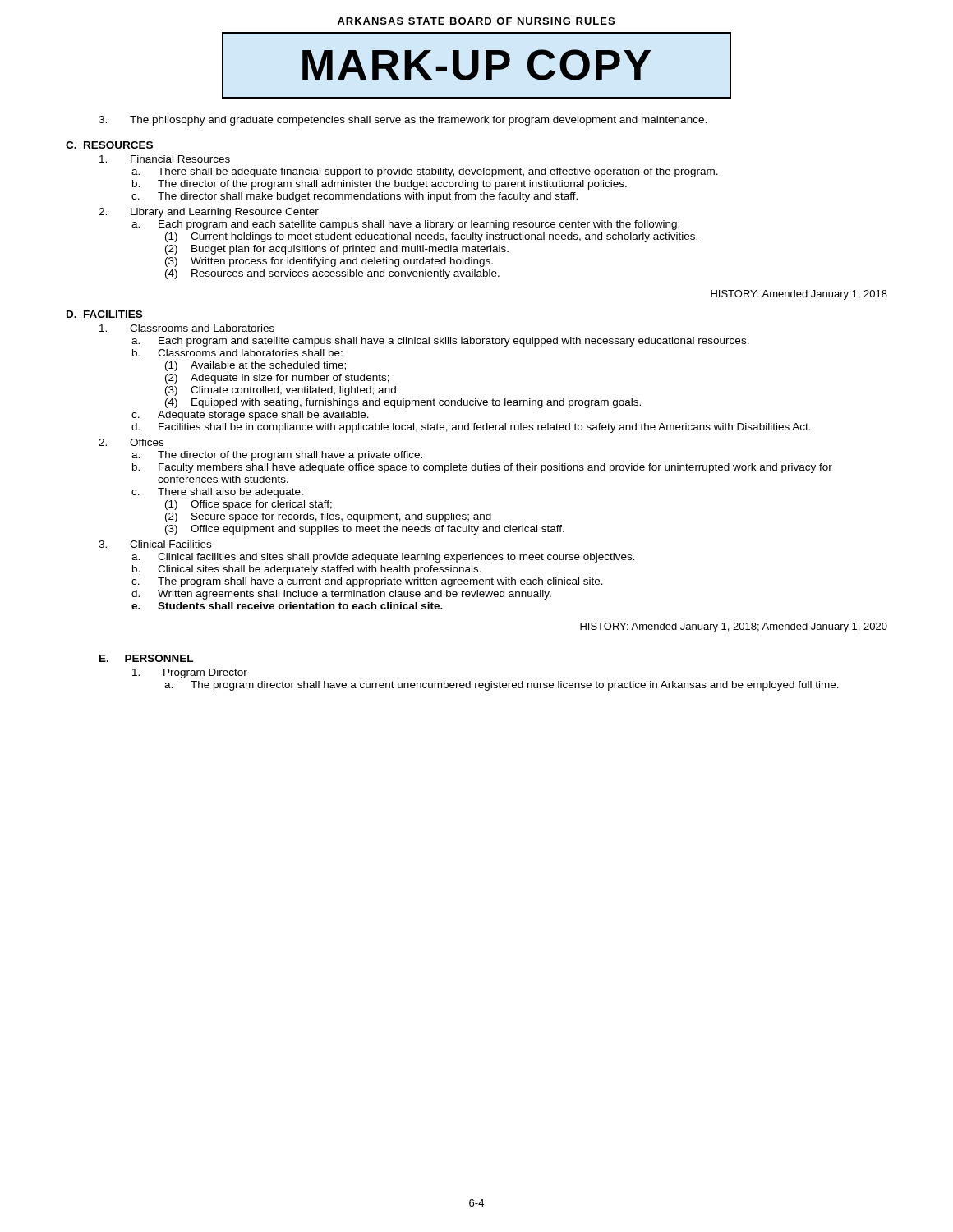Find the list item containing "a. Each program and satellite"

pos(509,341)
